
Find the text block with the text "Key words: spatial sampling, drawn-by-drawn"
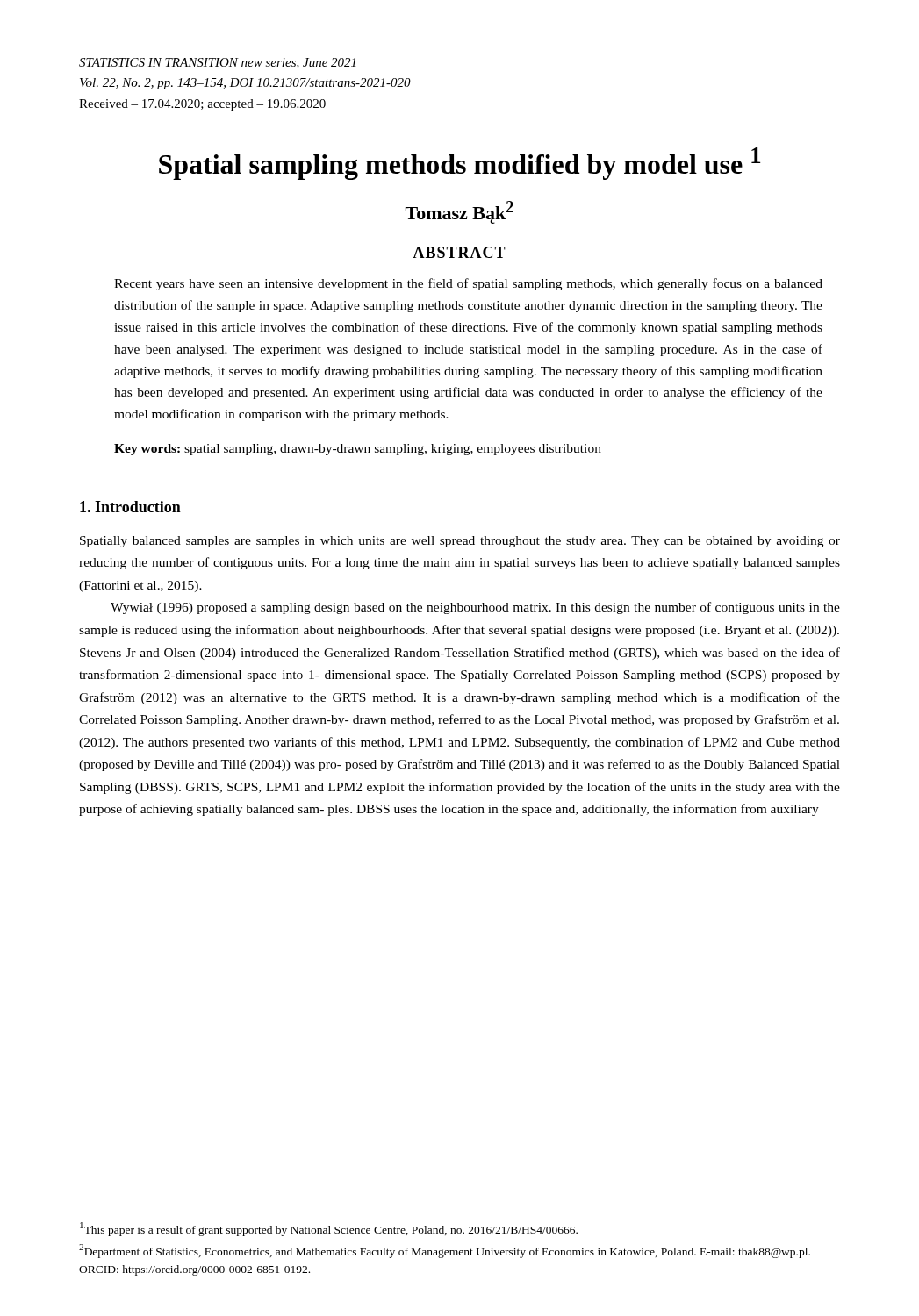[358, 448]
